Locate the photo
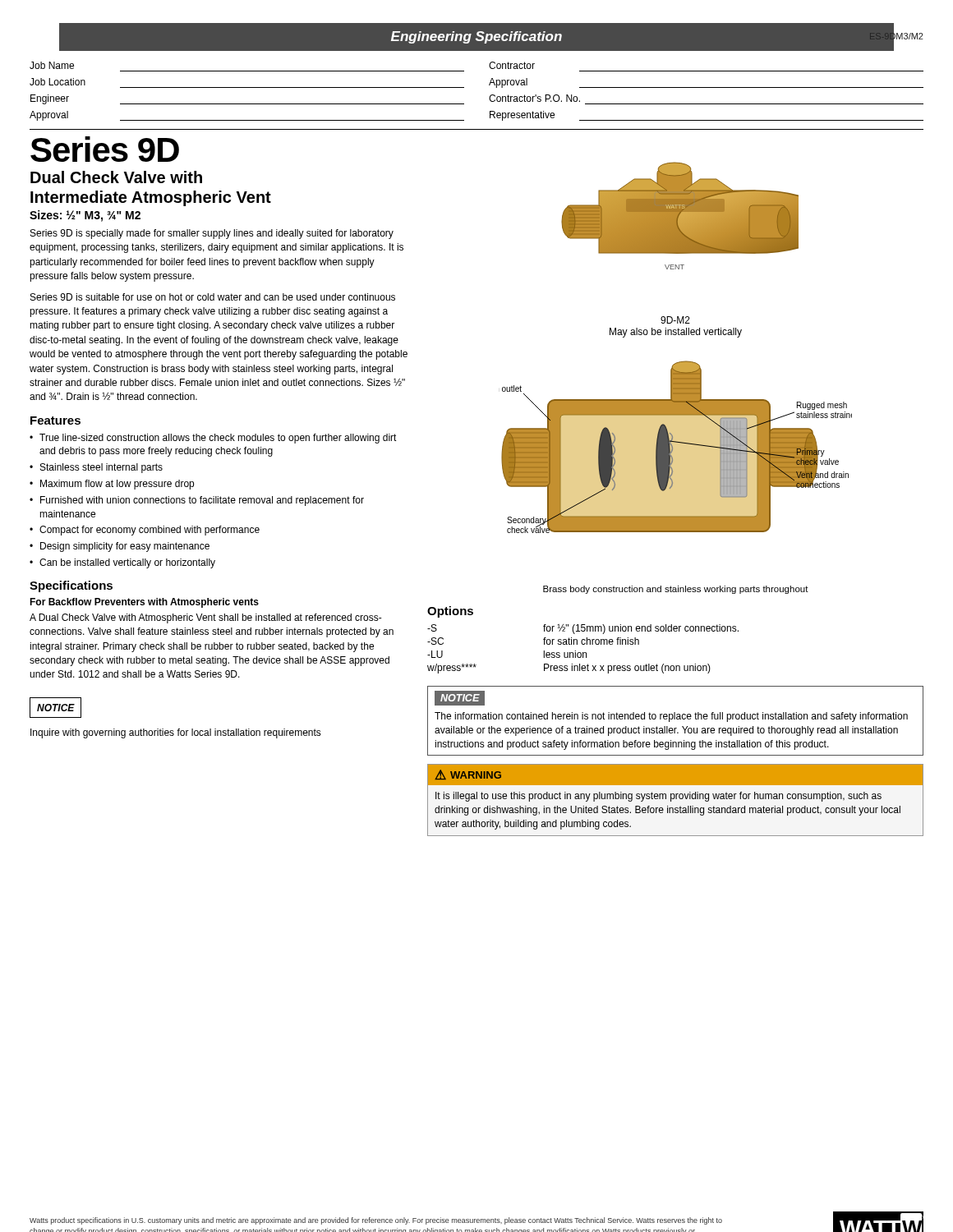Image resolution: width=953 pixels, height=1232 pixels. click(x=675, y=226)
